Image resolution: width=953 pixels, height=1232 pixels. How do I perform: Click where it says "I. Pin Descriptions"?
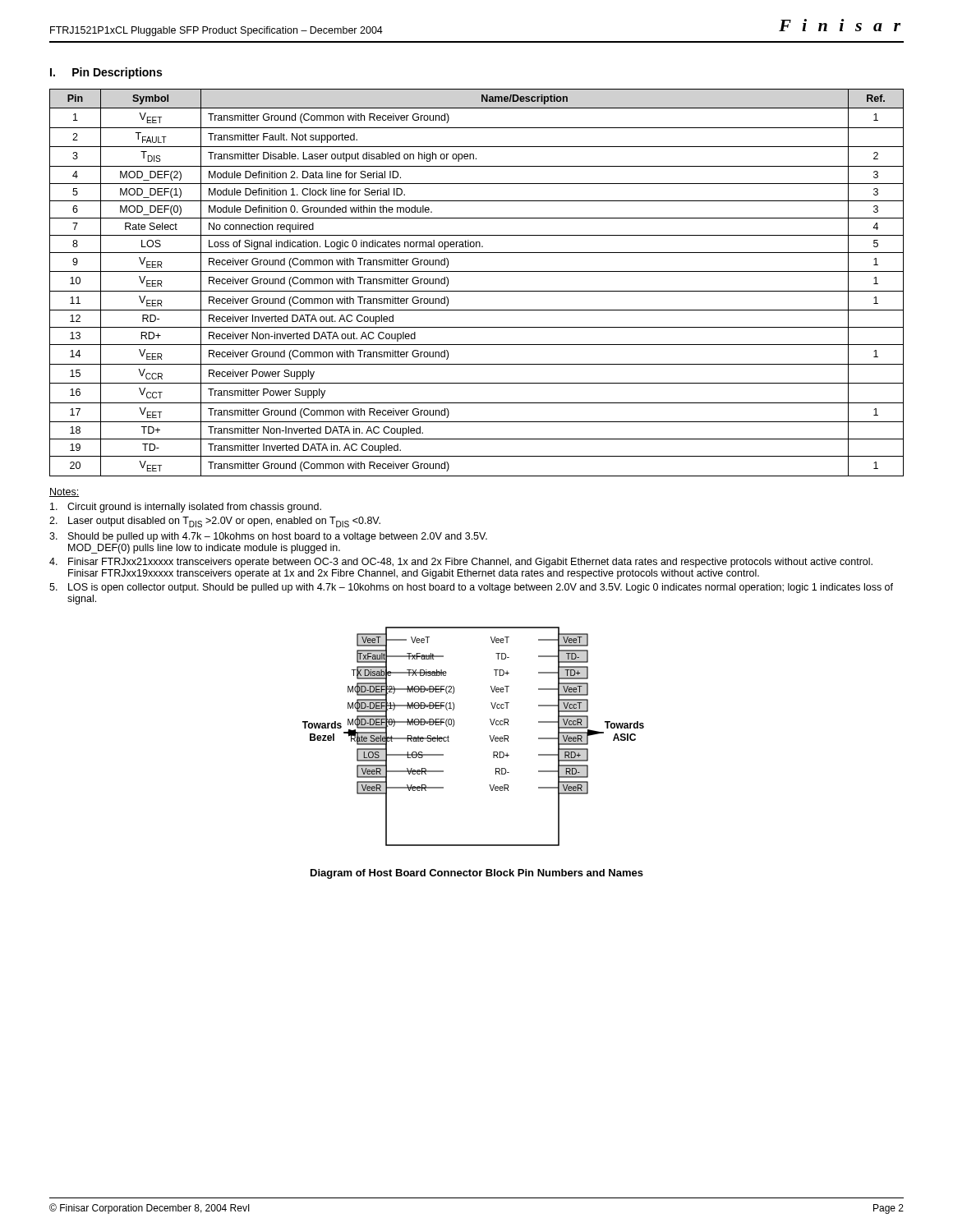click(106, 72)
